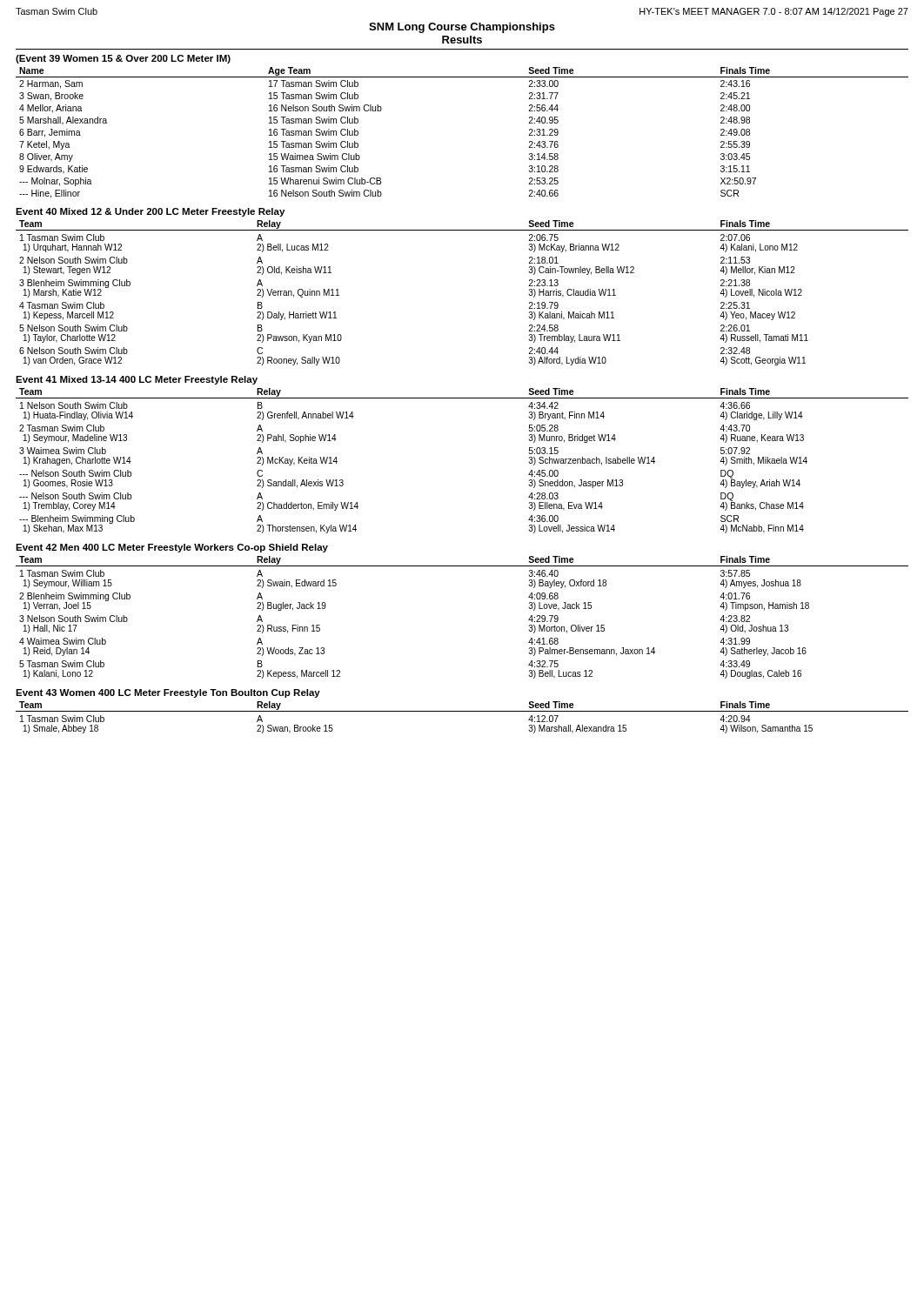The image size is (924, 1305).
Task: Click on the table containing "4) Amyes, Joshua 18"
Action: click(462, 617)
